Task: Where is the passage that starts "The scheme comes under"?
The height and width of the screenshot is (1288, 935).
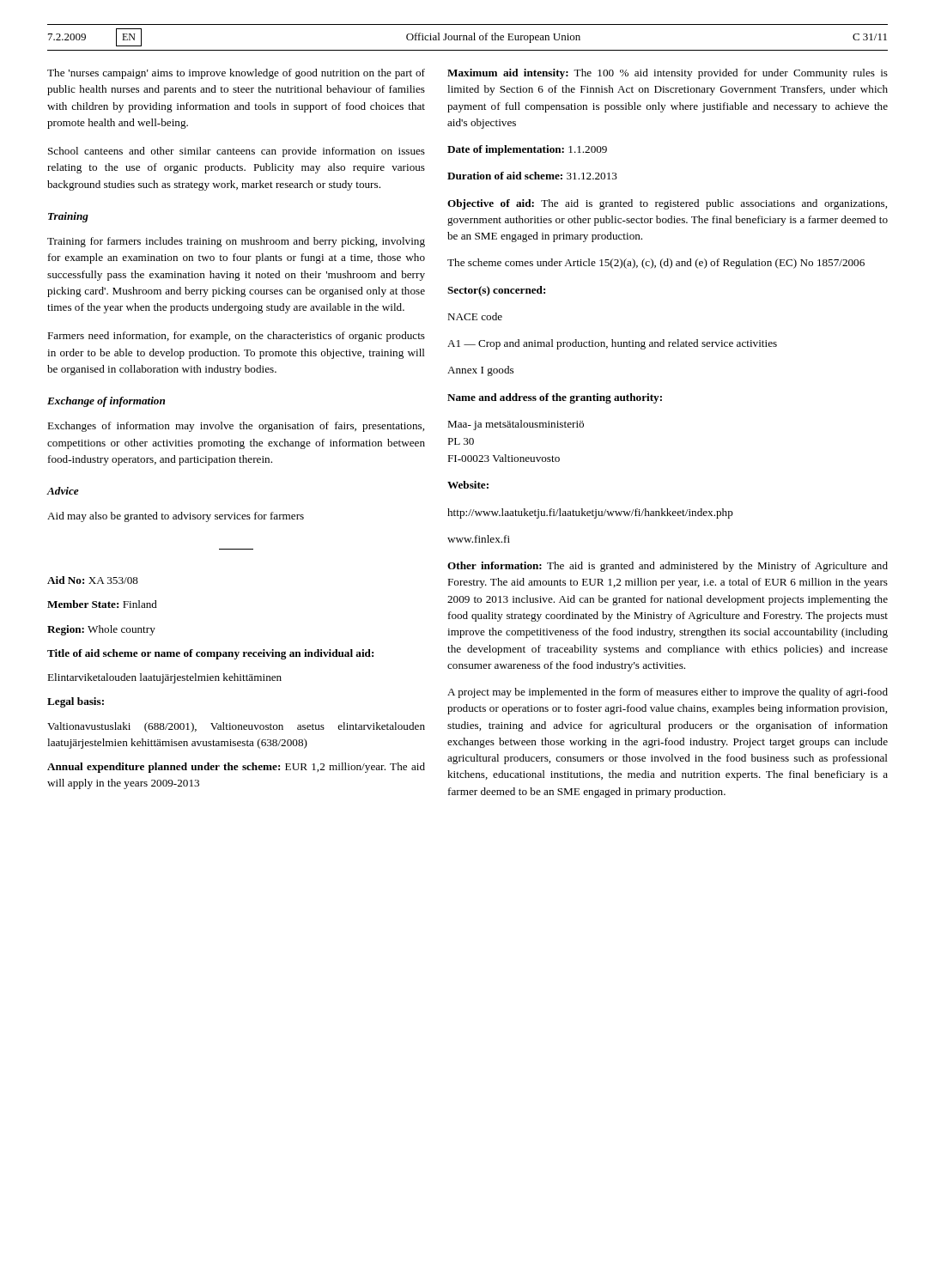Action: pyautogui.click(x=656, y=263)
